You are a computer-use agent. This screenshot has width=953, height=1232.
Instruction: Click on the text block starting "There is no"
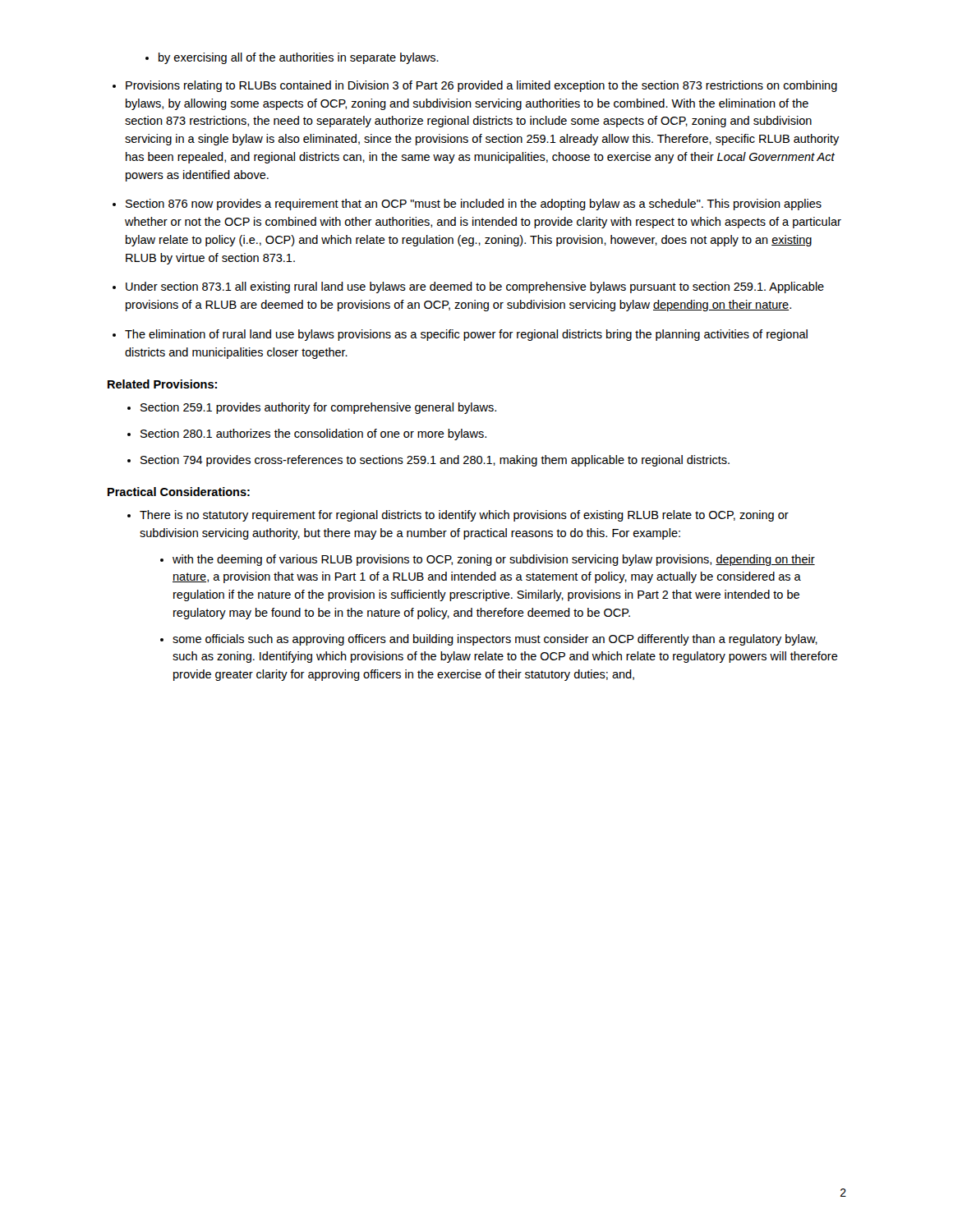click(476, 525)
